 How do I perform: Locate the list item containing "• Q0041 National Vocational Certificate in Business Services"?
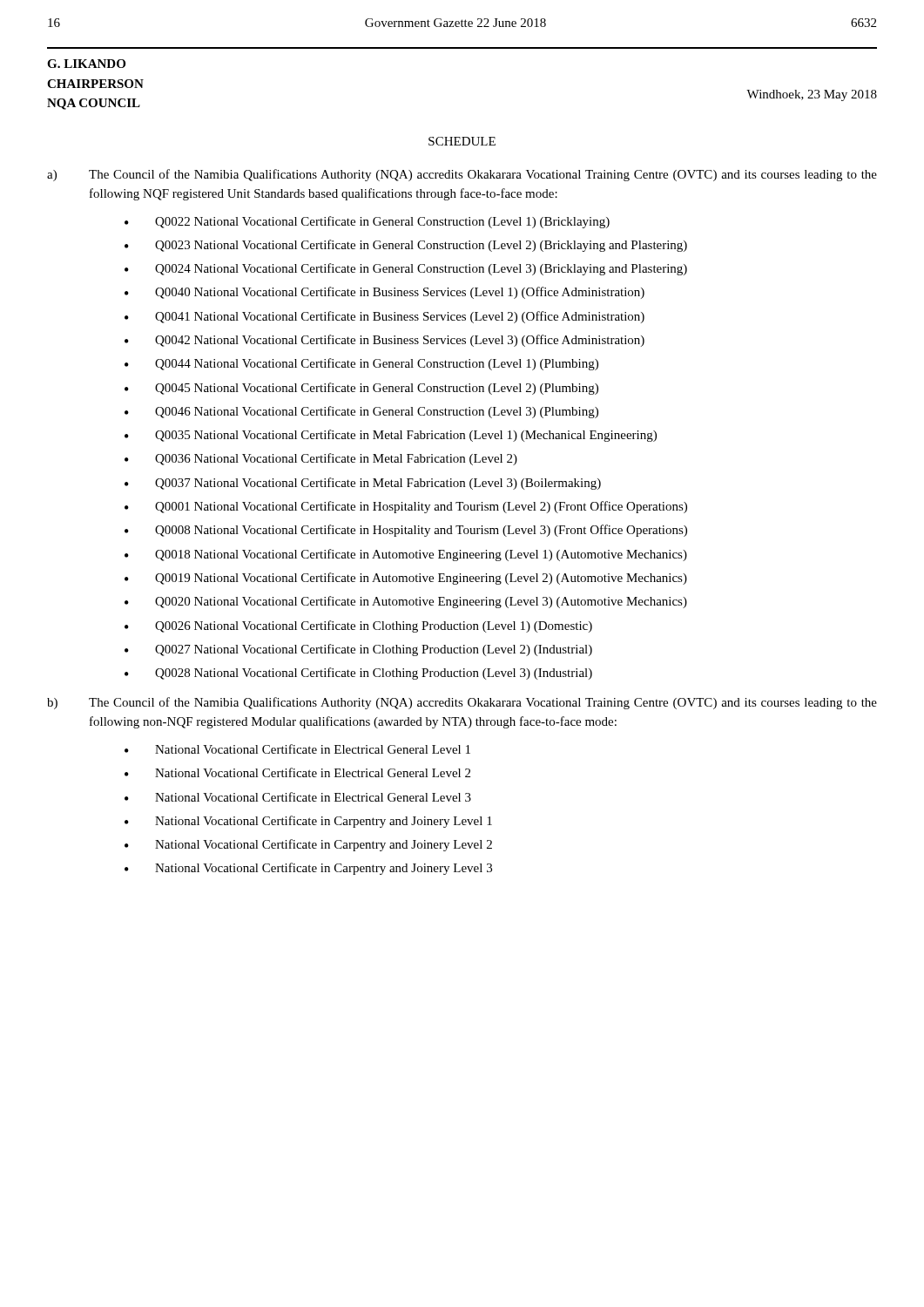point(500,318)
